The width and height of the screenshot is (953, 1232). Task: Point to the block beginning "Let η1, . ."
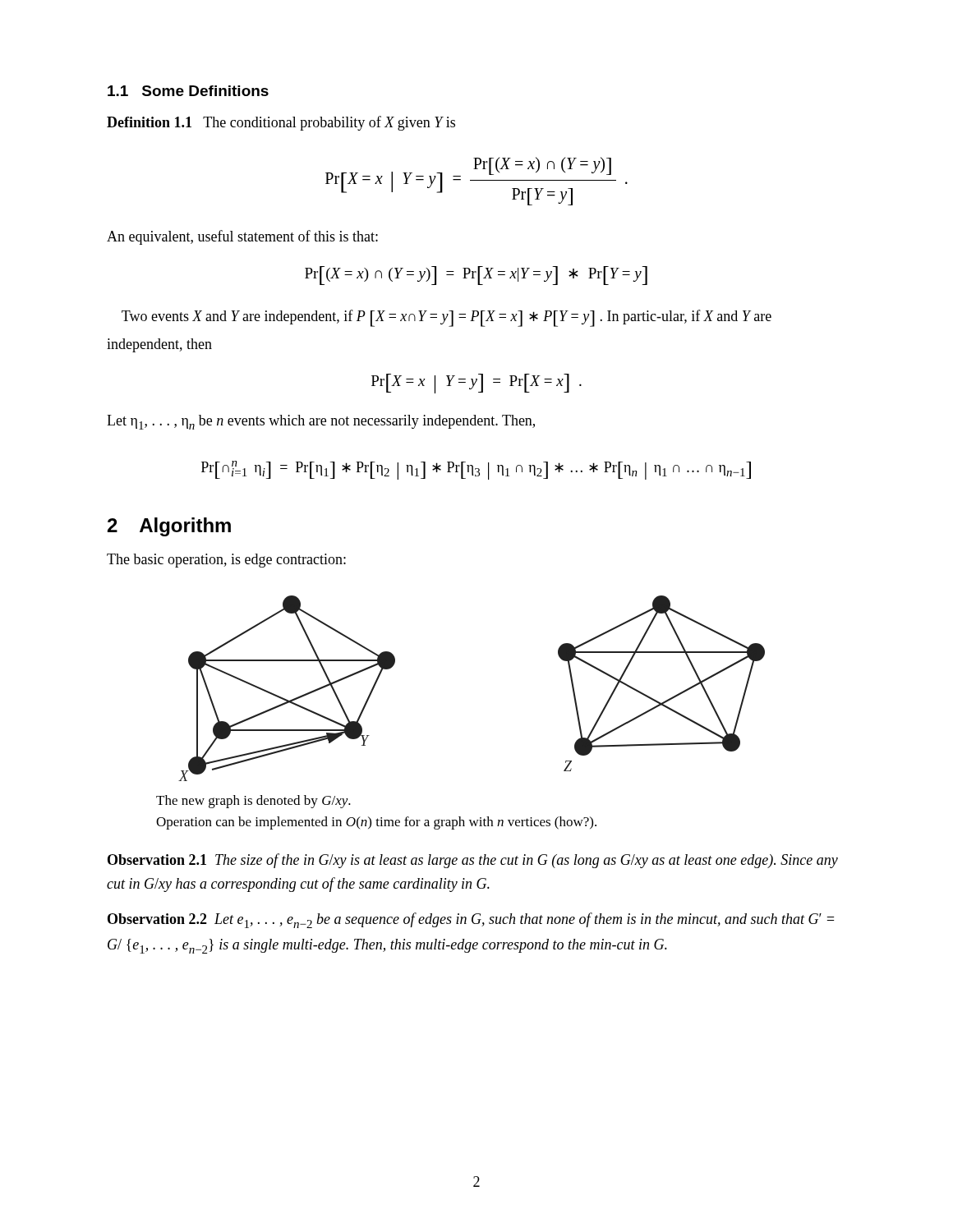321,422
